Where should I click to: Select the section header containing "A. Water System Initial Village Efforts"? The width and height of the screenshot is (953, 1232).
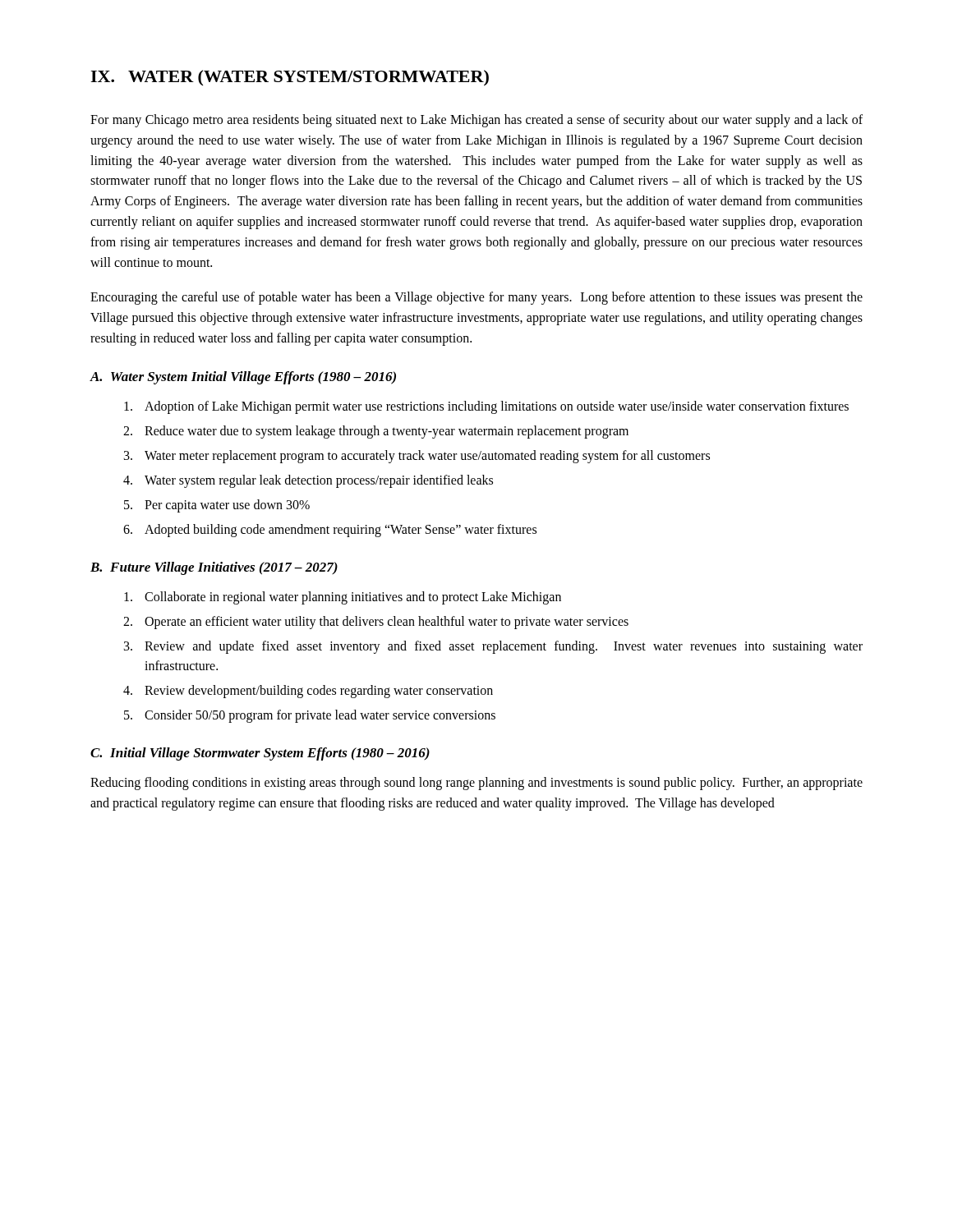(244, 376)
